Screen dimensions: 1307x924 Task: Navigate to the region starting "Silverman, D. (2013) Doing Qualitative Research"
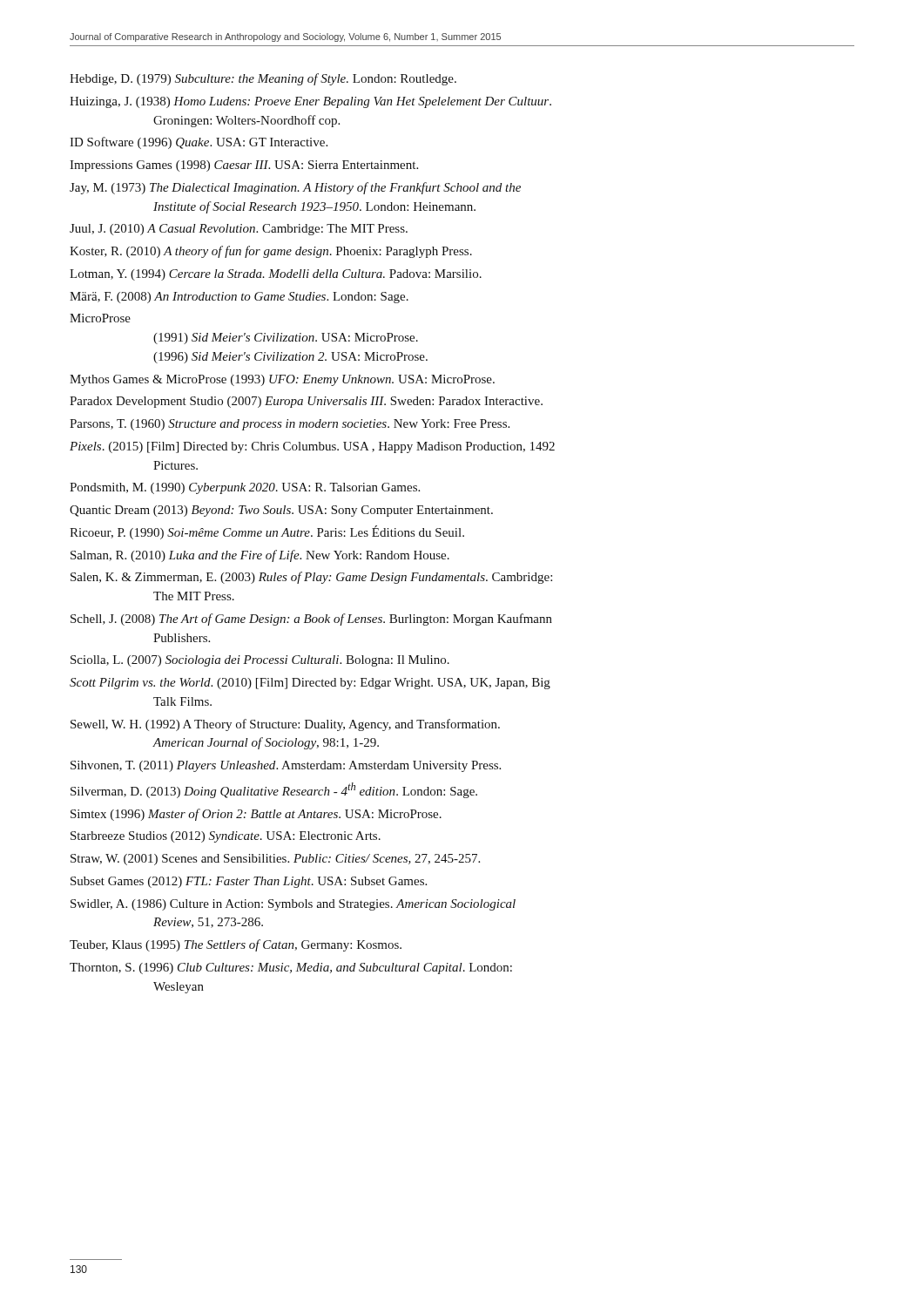(x=462, y=790)
